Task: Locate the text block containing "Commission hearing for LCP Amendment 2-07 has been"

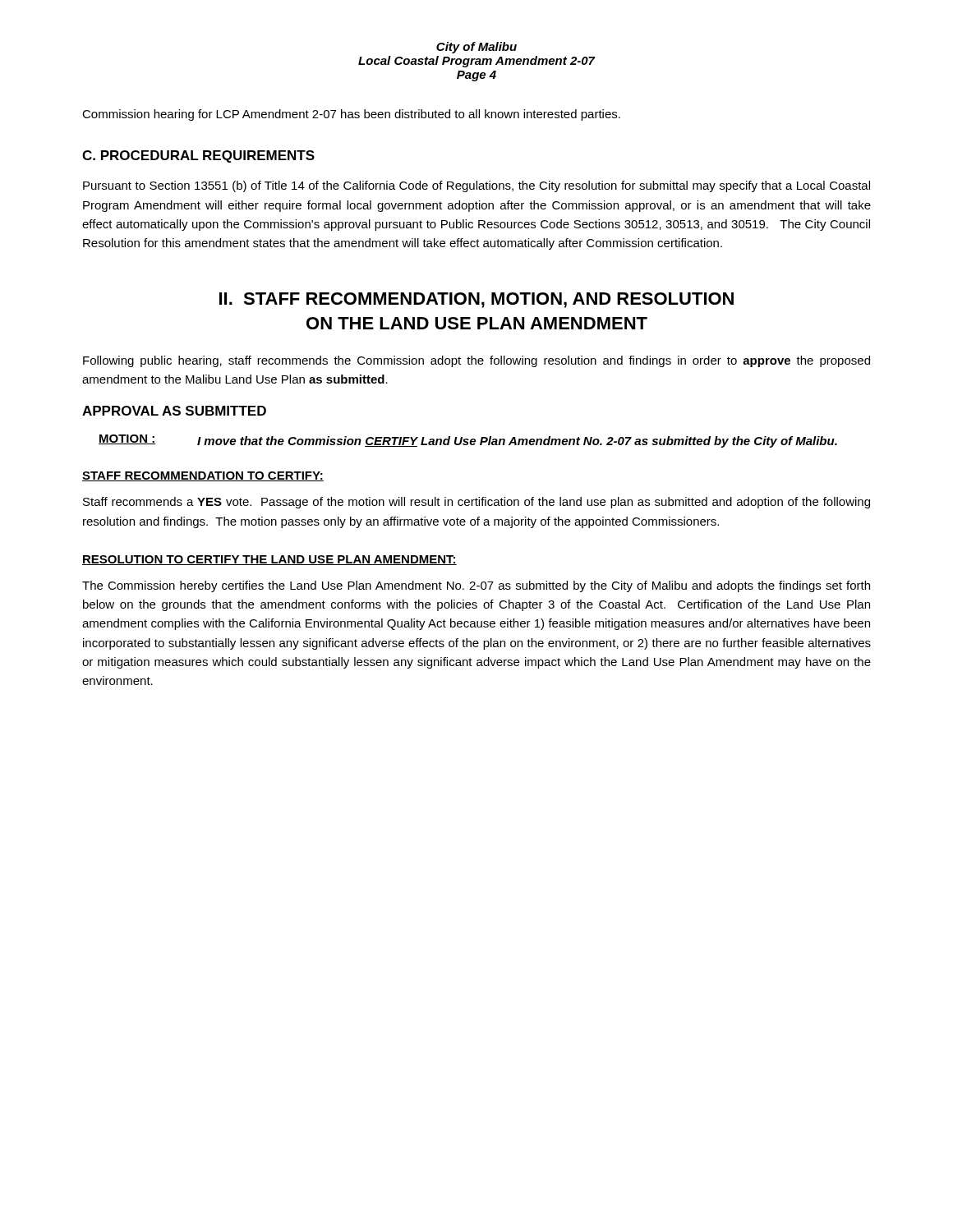Action: 352,114
